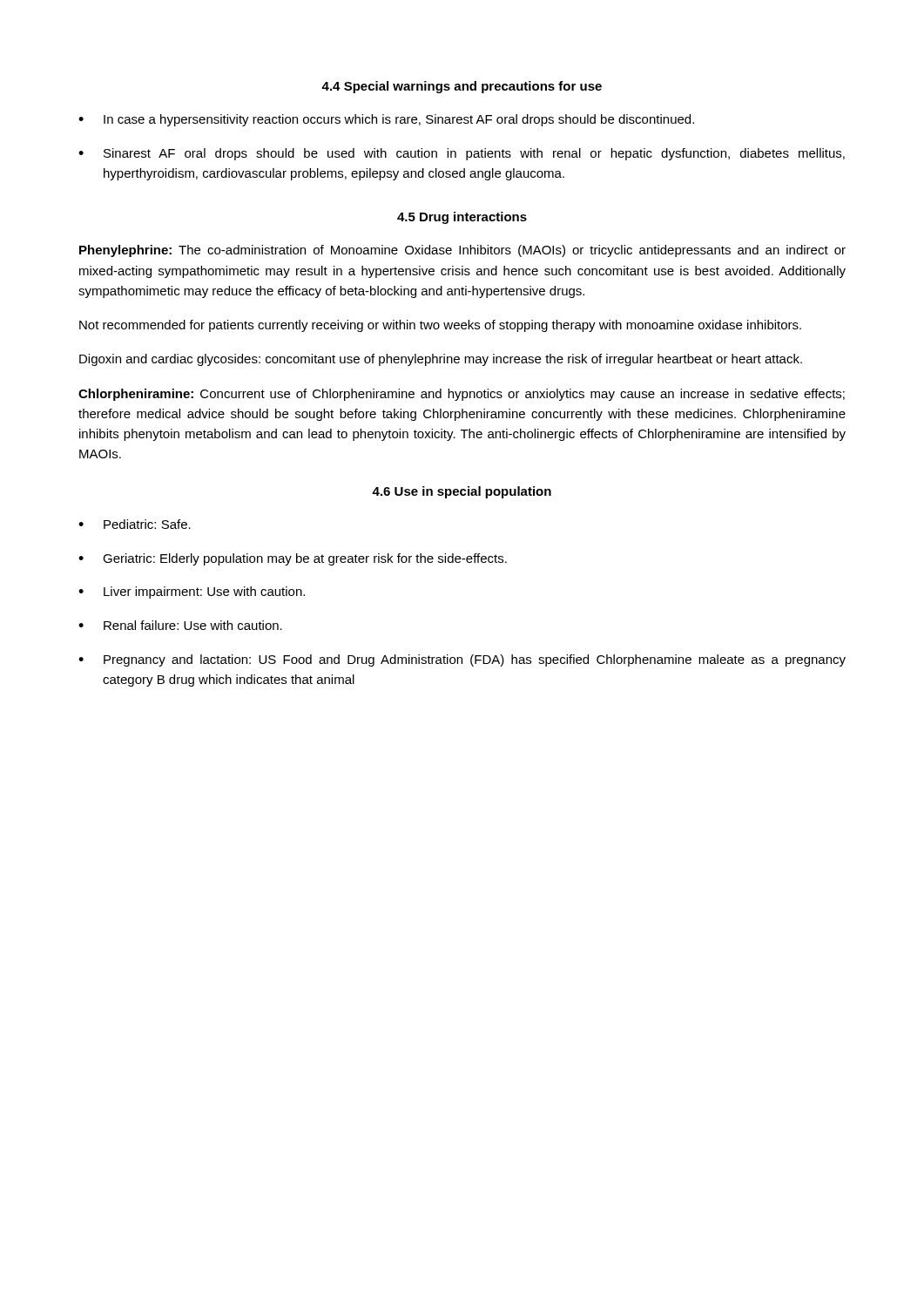Find "4.5 Drug interactions" on this page
The height and width of the screenshot is (1307, 924).
(x=462, y=217)
